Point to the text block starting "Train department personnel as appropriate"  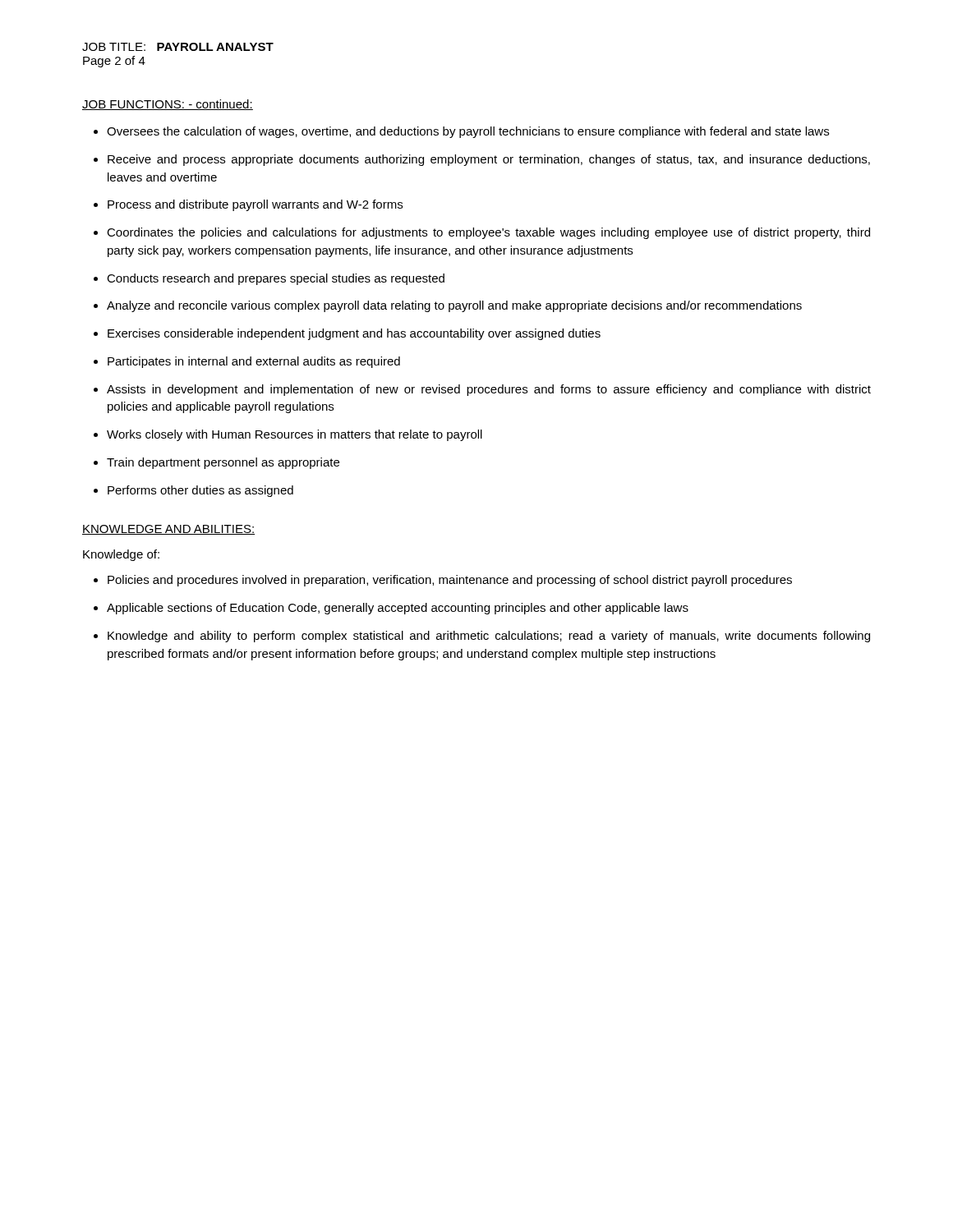point(223,463)
